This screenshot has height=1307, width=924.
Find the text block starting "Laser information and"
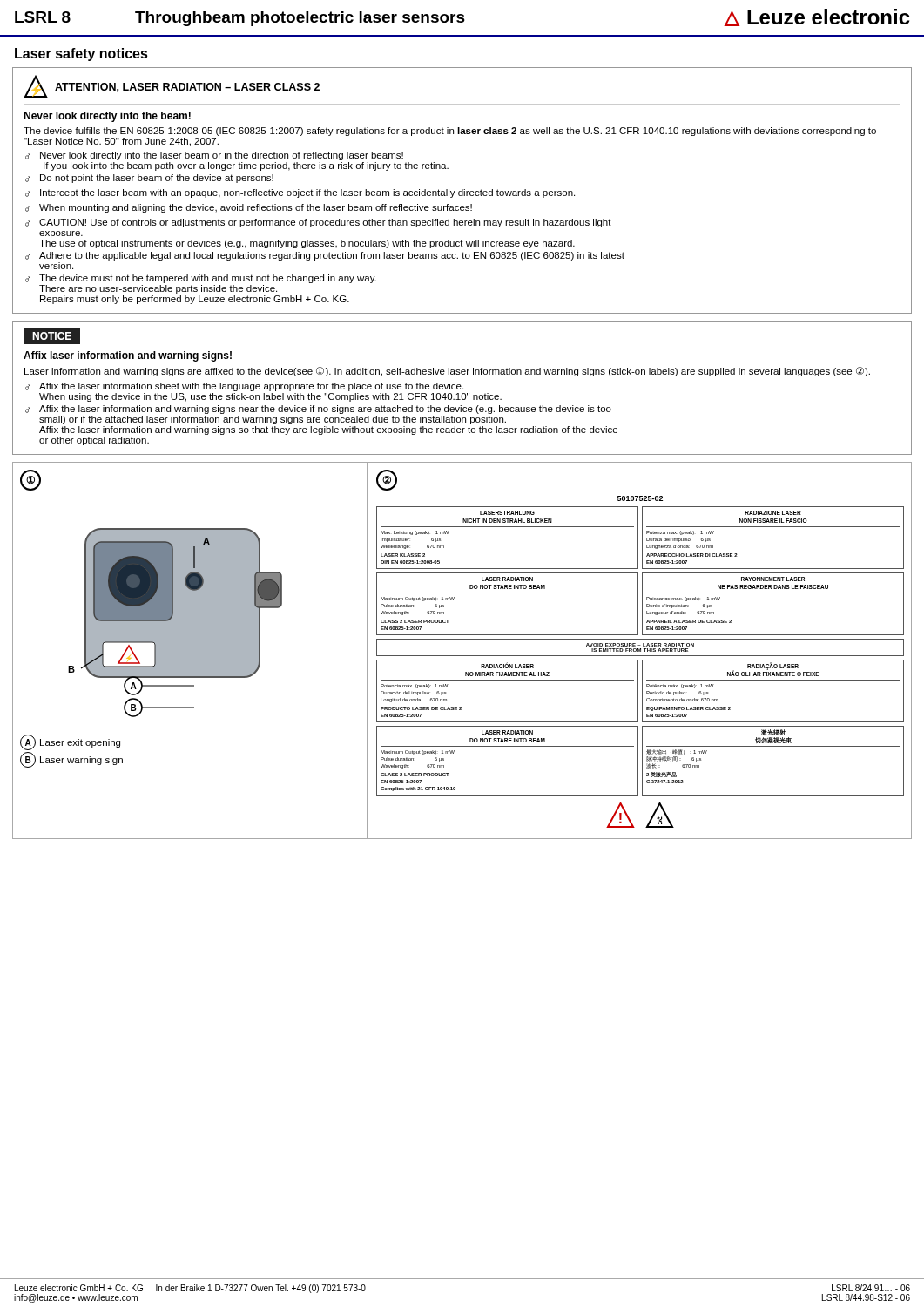pos(447,371)
